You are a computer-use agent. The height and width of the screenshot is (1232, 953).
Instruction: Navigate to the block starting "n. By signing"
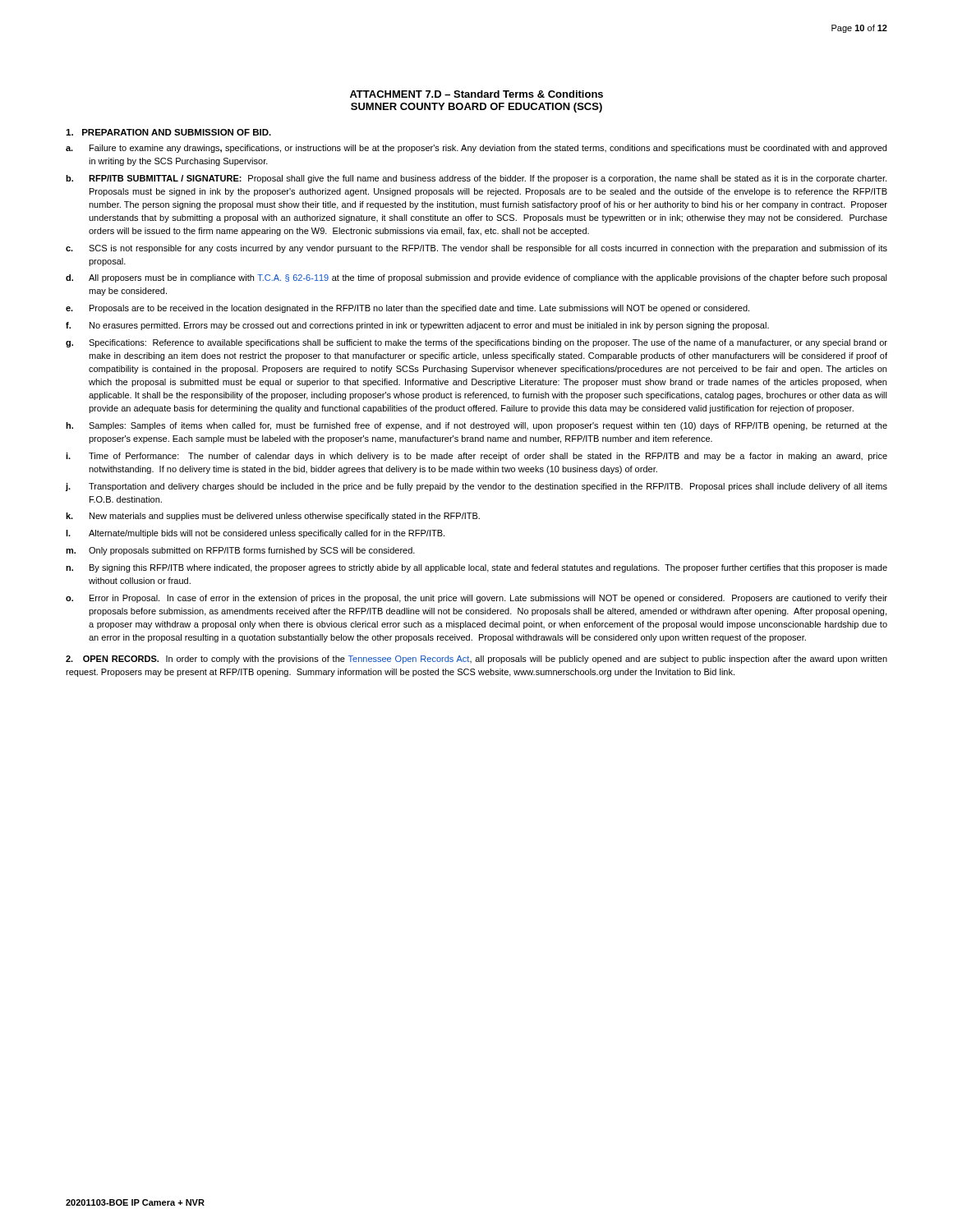pos(476,575)
